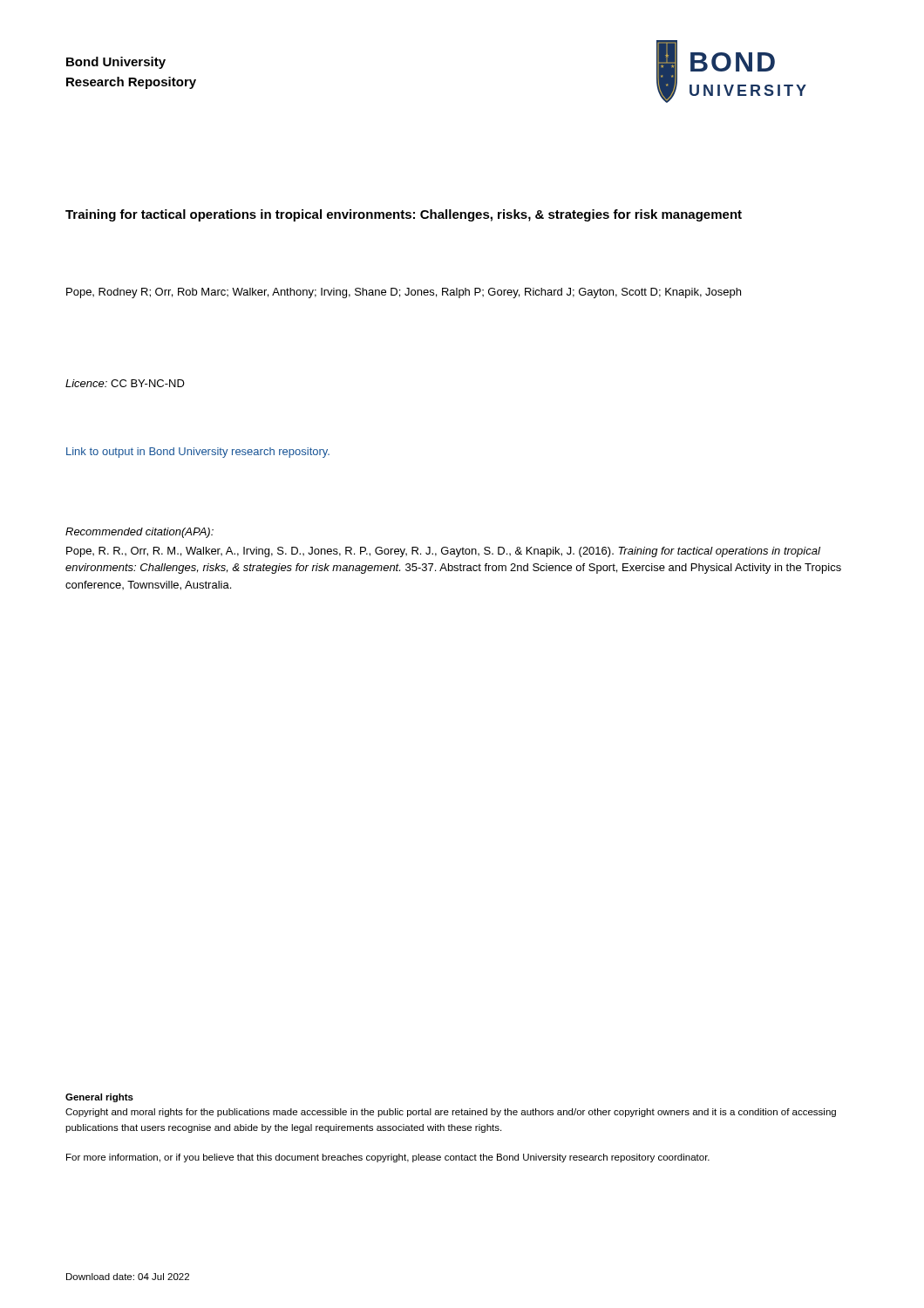Viewport: 924px width, 1308px height.
Task: Point to the block beginning "Pope, Rodney R; Orr,"
Action: 404,292
